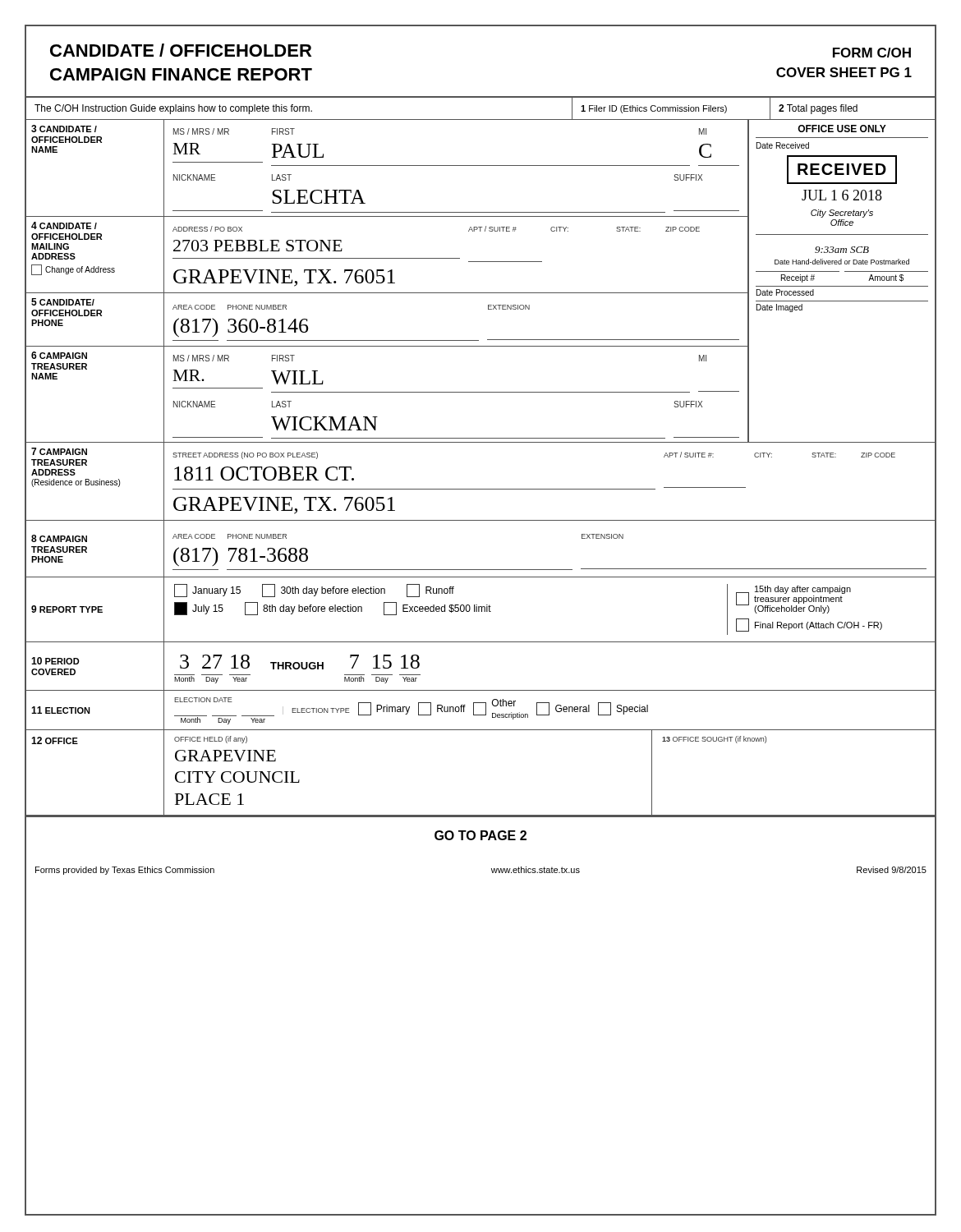Screen dimensions: 1232x961
Task: Select the text block that reads "OFFICE USE ONLY Date"
Action: tap(842, 218)
